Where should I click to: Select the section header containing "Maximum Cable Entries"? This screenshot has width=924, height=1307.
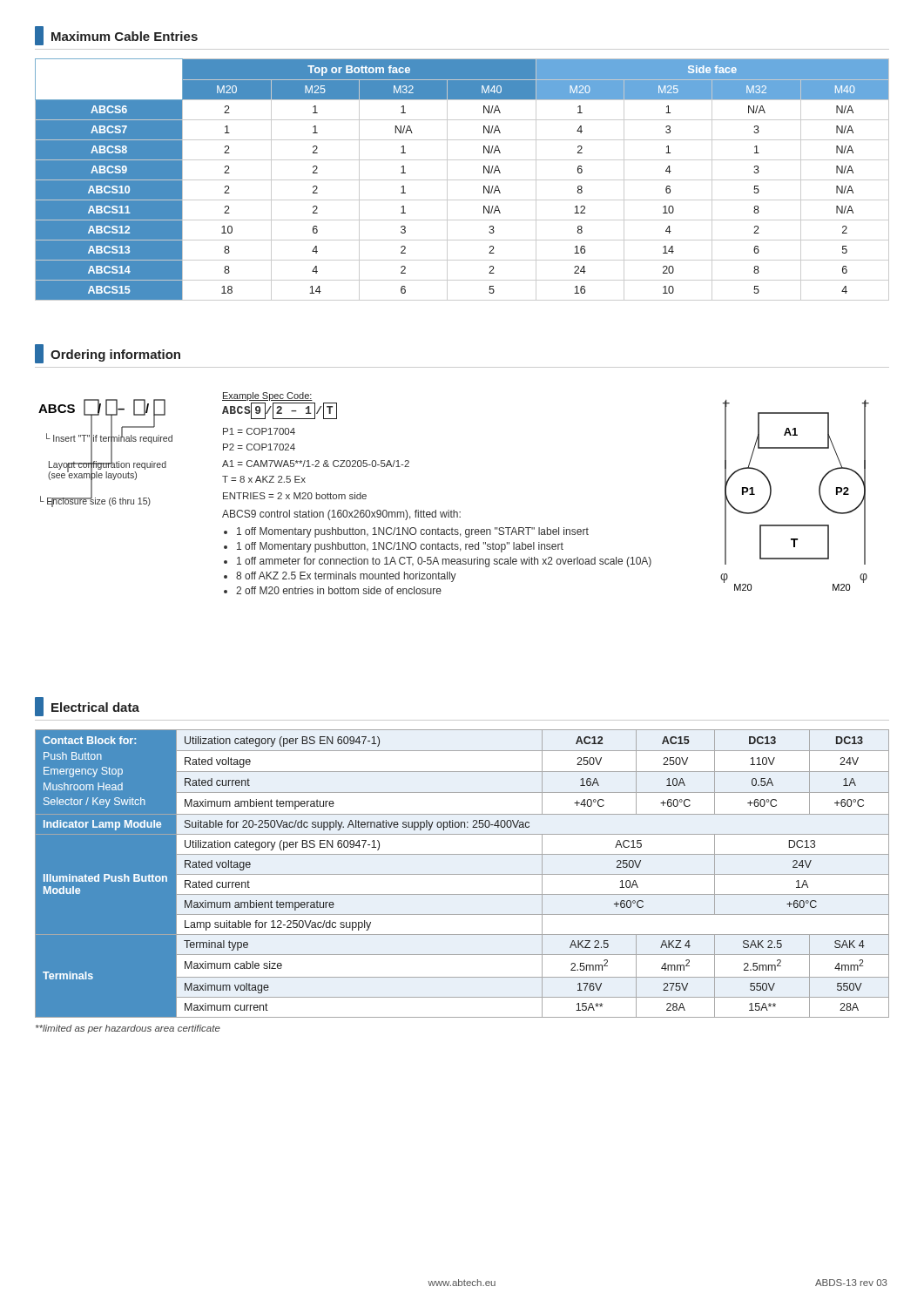[x=116, y=36]
